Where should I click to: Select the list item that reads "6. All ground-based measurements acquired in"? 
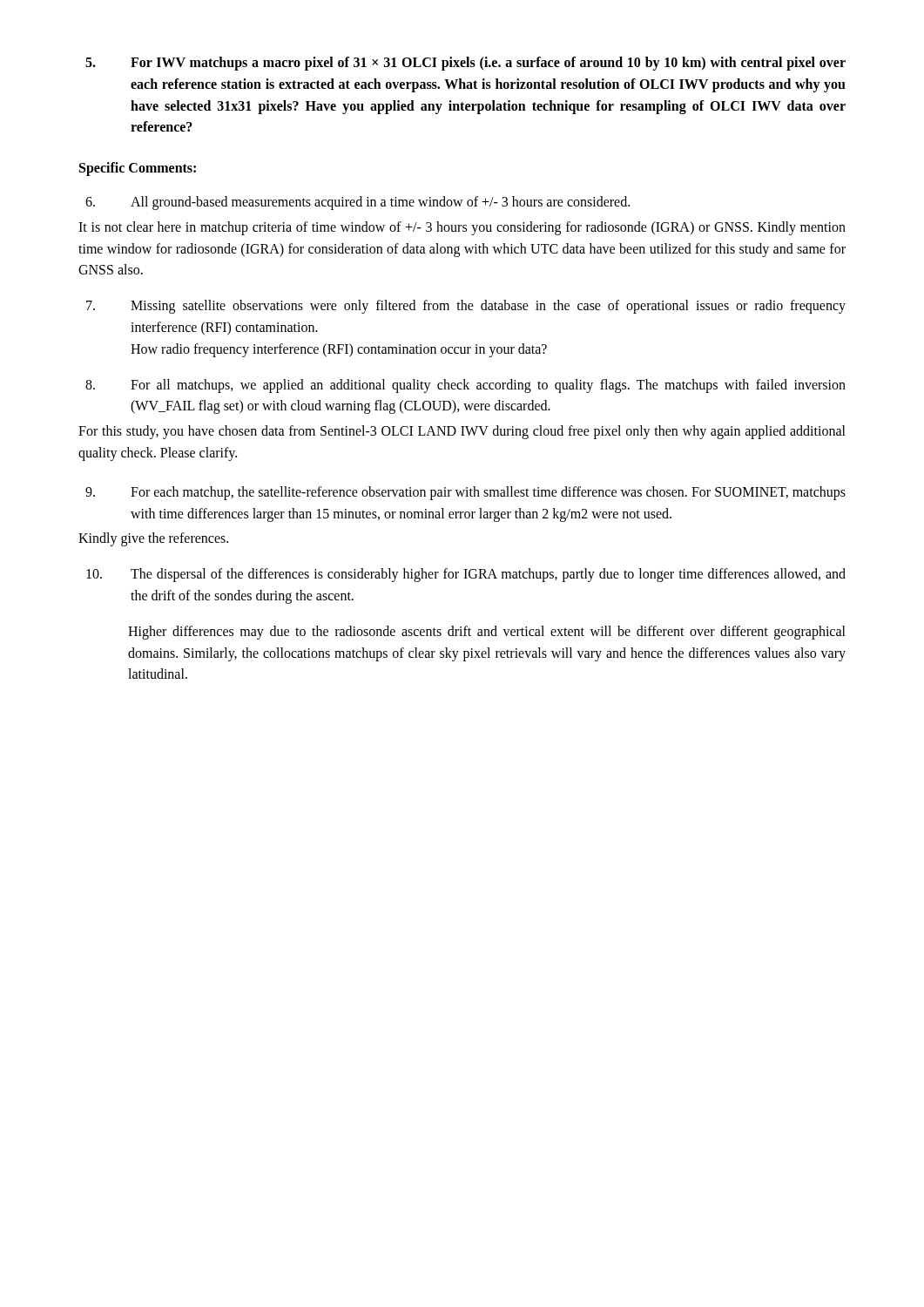tap(462, 203)
